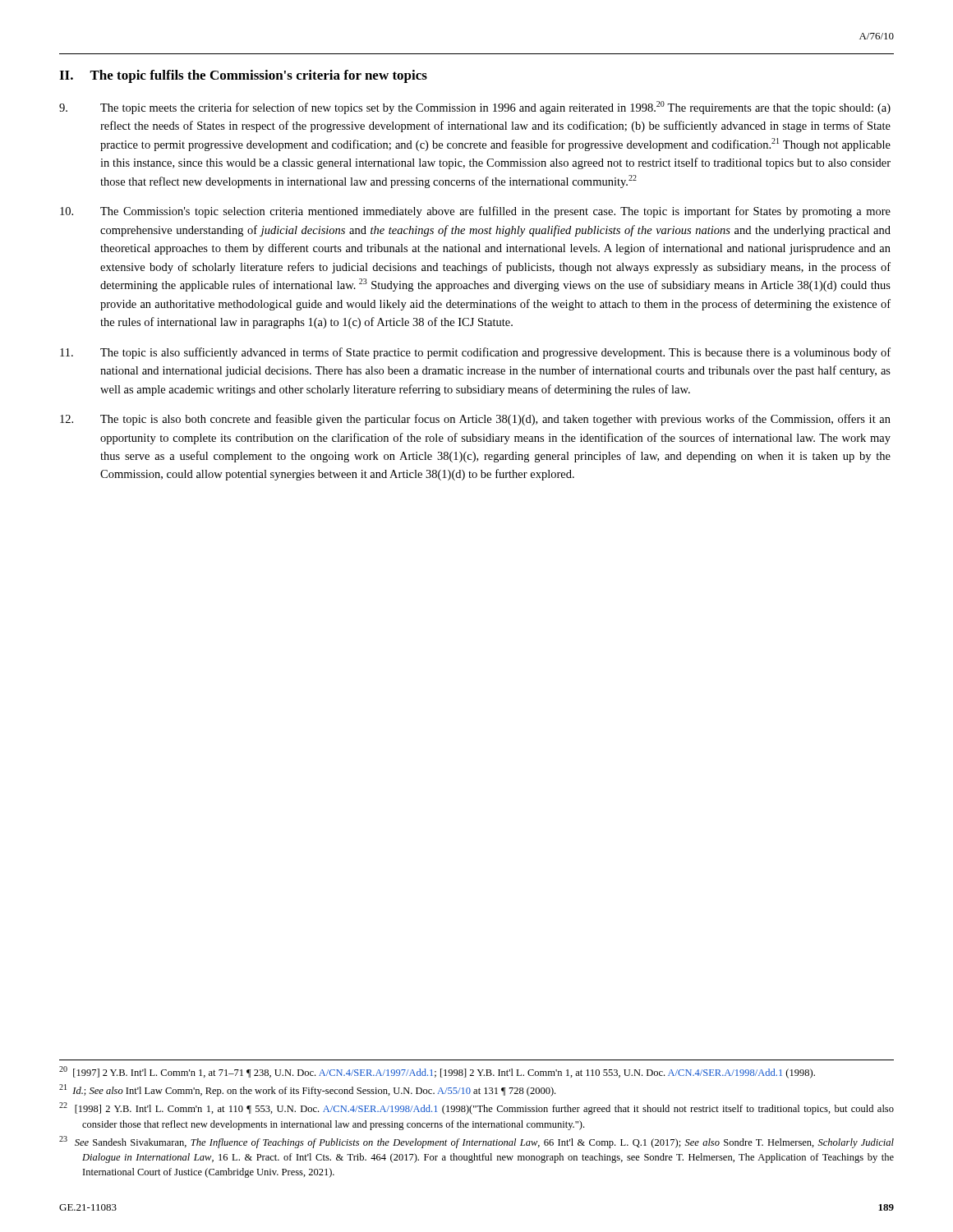
Task: Select the passage starting "21 Id.; See also Int'l Law"
Action: pos(308,1090)
